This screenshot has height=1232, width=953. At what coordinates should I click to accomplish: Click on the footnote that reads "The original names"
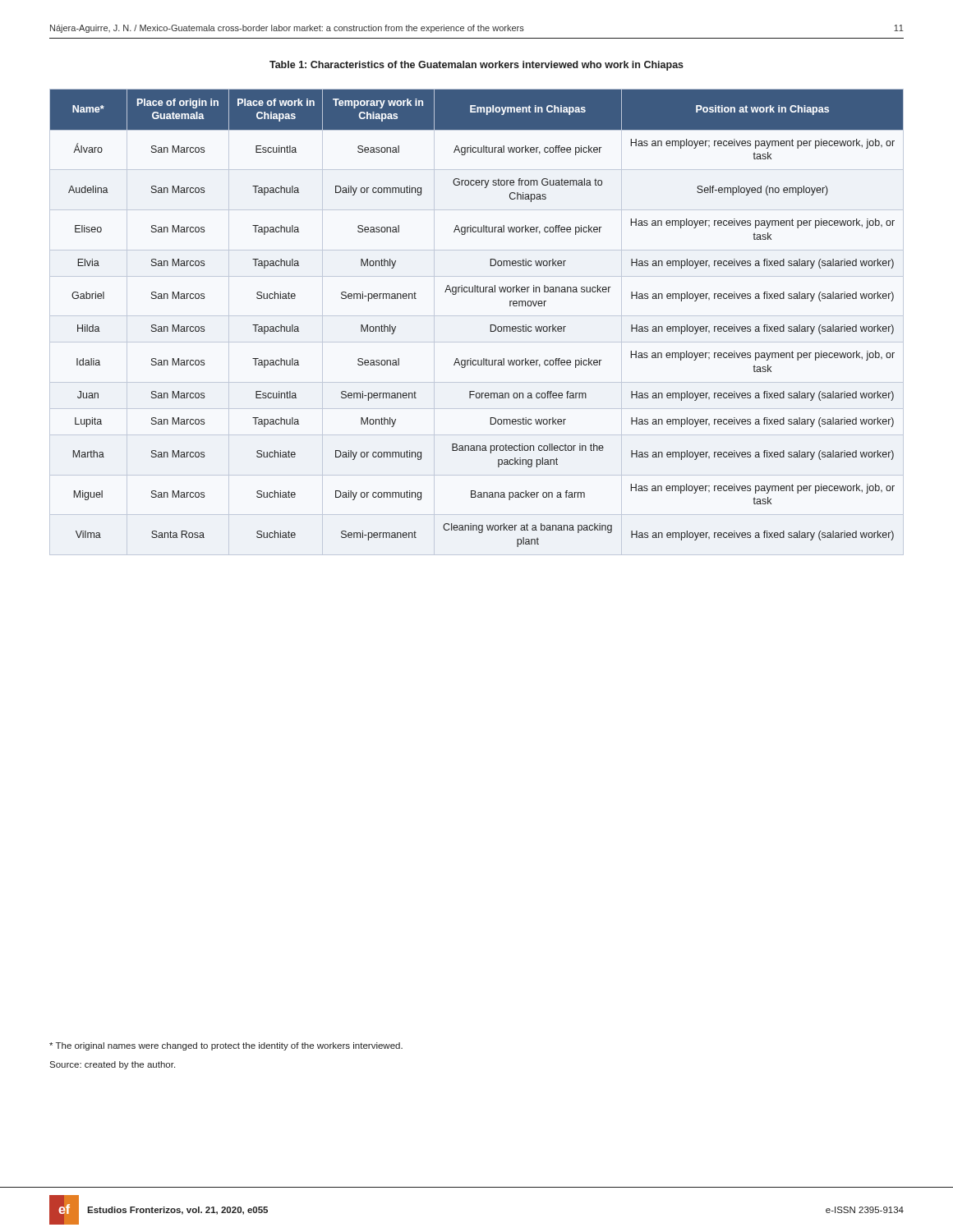tap(226, 1046)
